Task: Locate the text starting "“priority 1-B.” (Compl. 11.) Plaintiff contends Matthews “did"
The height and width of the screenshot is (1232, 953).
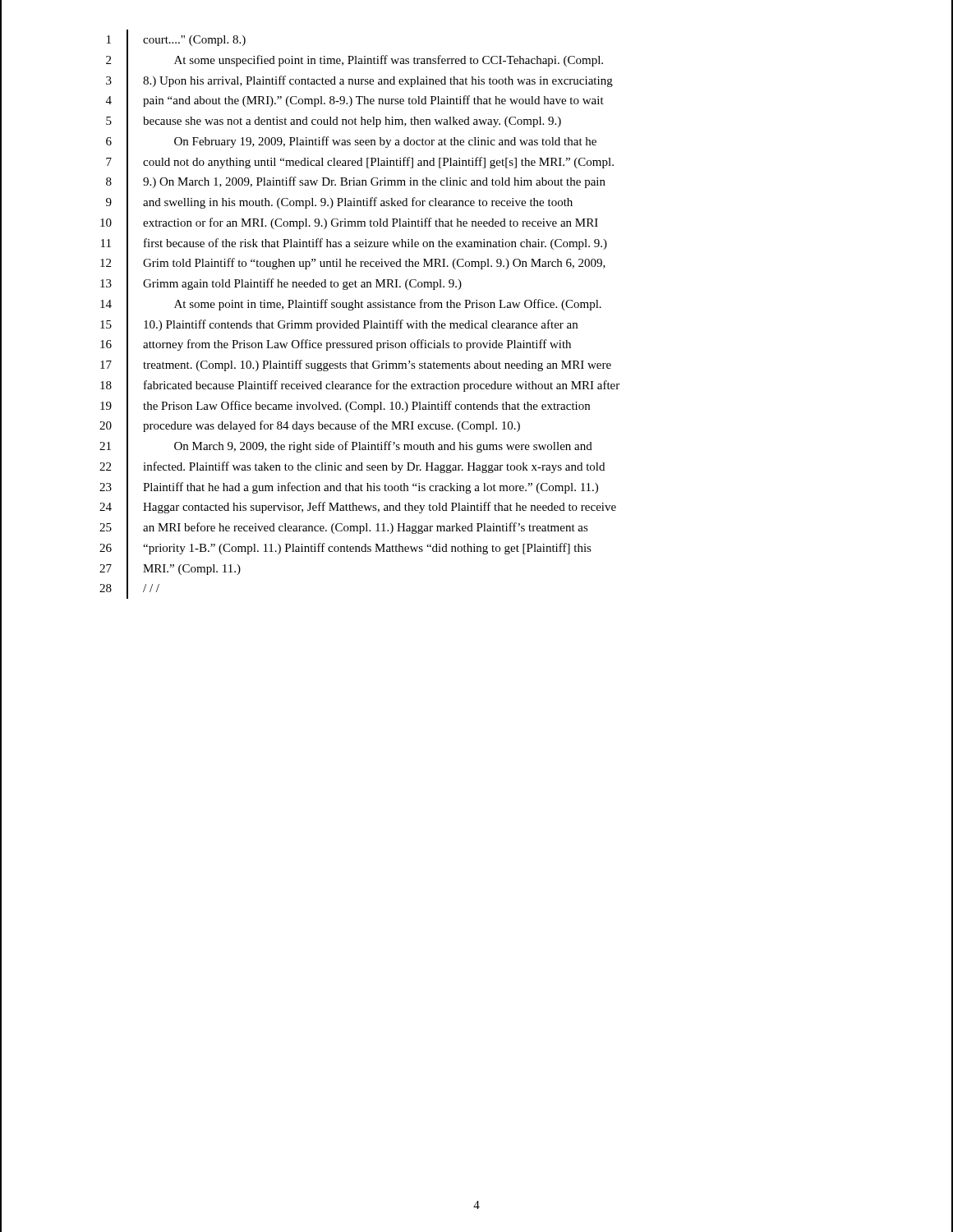Action: coord(367,548)
